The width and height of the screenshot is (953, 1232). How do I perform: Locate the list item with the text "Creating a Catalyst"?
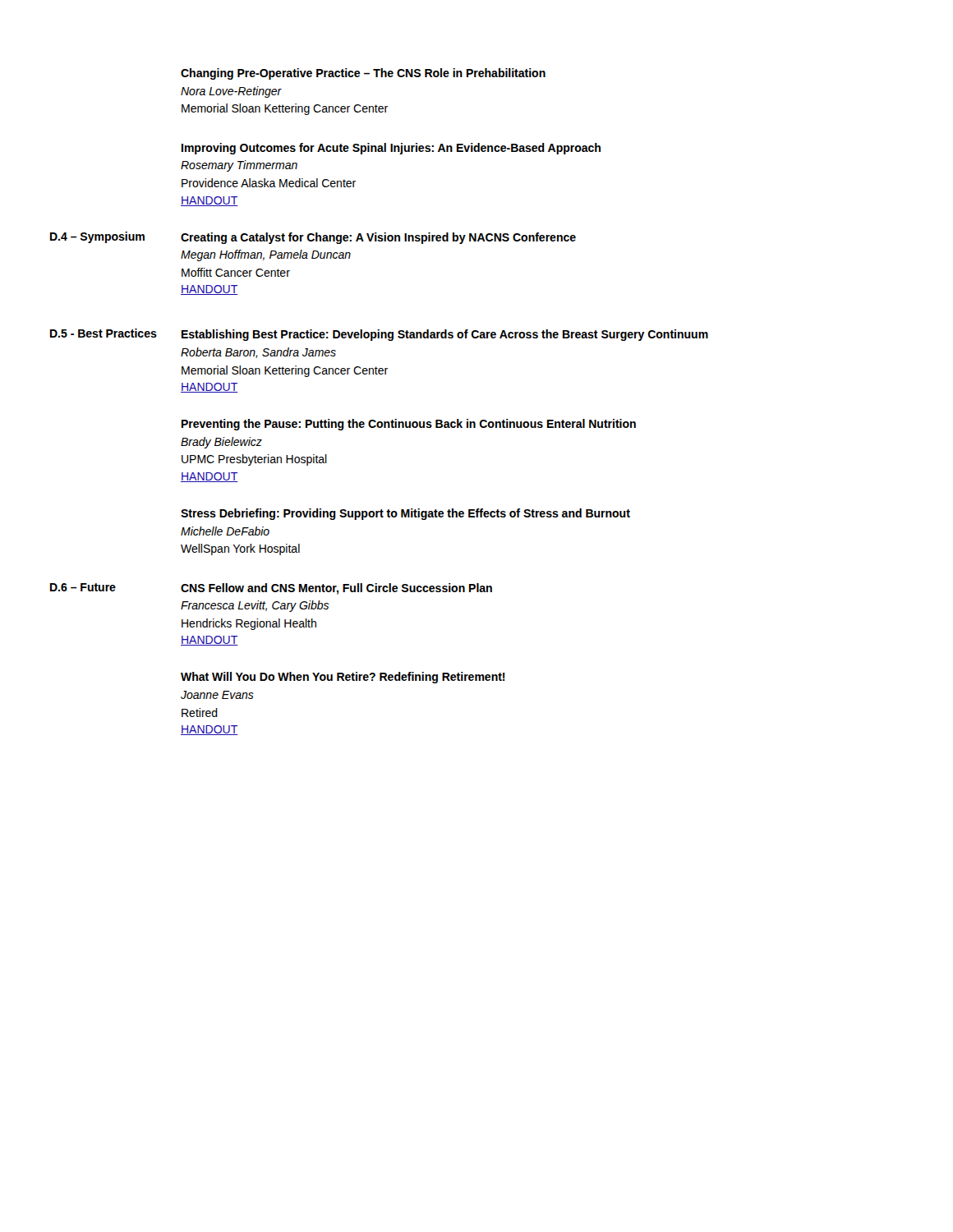[378, 238]
